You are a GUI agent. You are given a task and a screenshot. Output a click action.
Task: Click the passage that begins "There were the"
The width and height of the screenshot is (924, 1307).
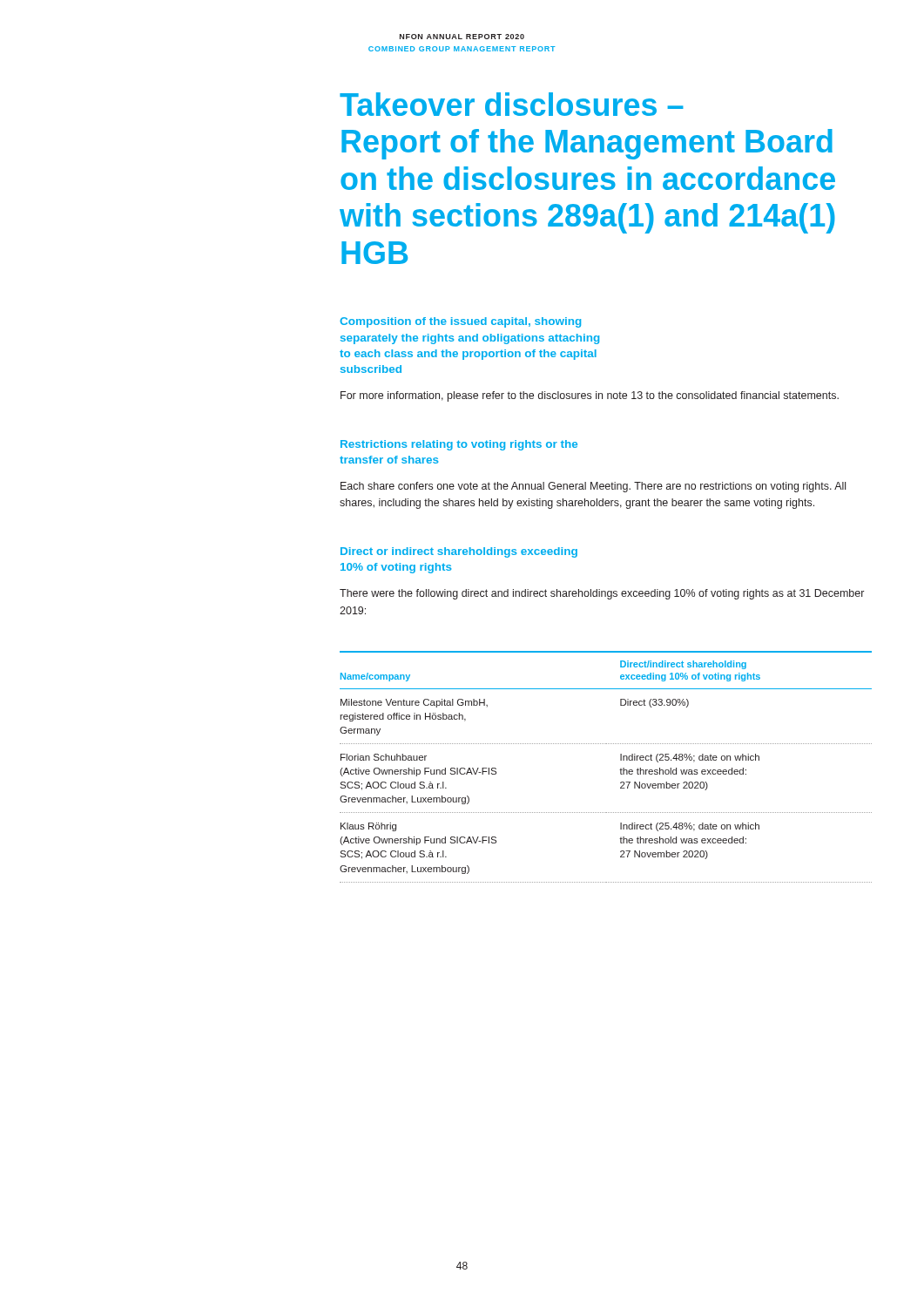click(602, 602)
